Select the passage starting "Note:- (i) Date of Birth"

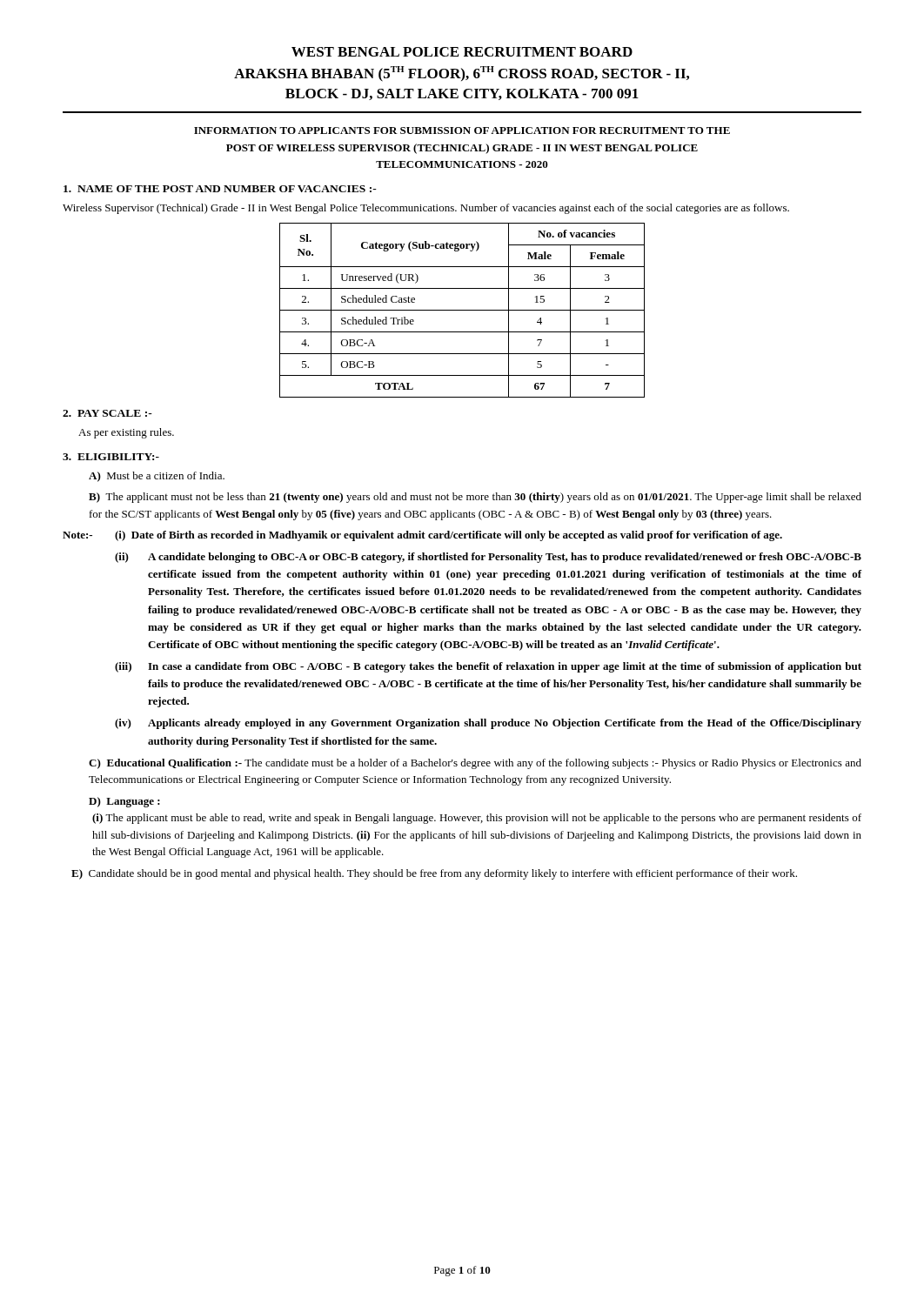[x=462, y=638]
